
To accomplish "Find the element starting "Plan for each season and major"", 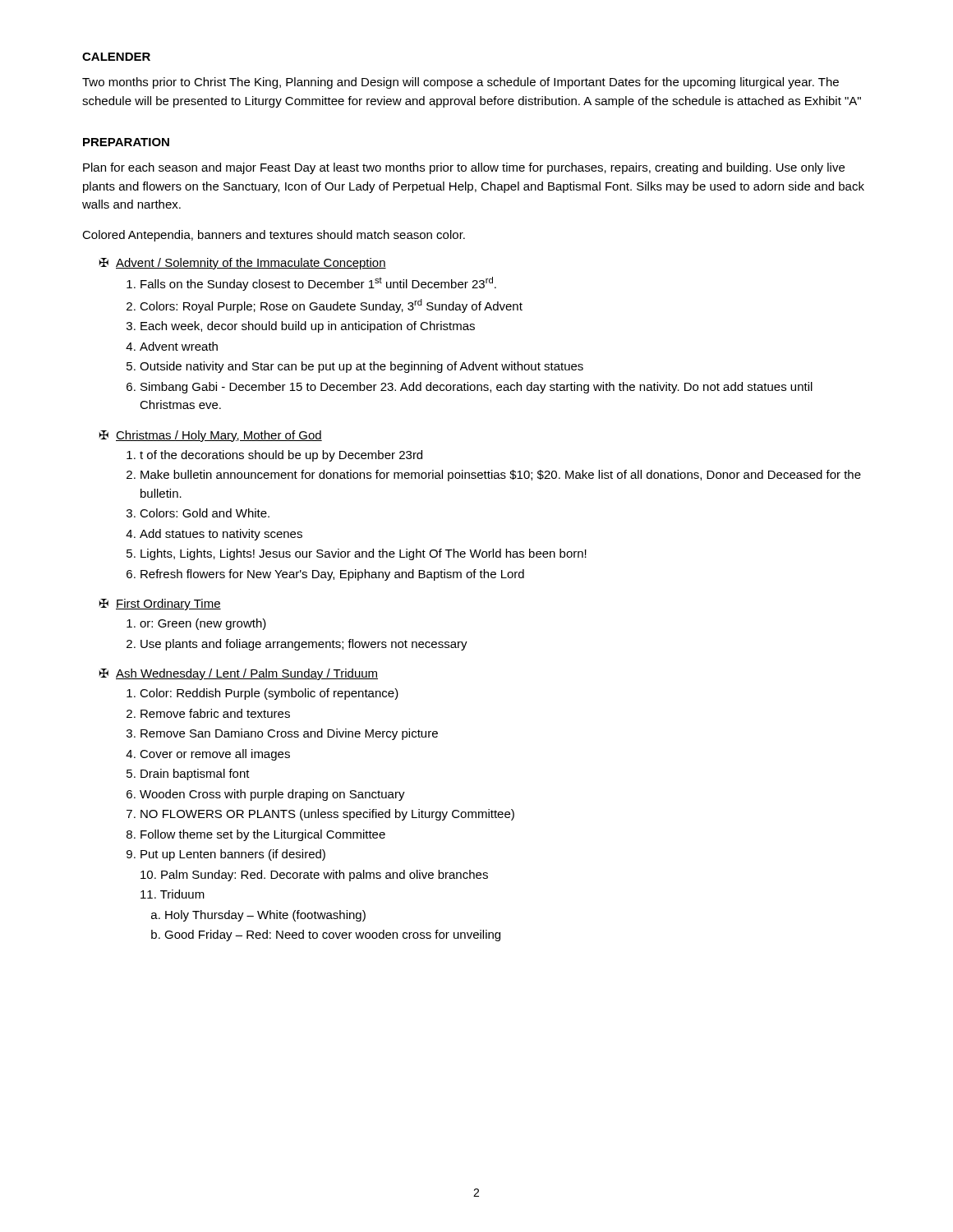I will 473,186.
